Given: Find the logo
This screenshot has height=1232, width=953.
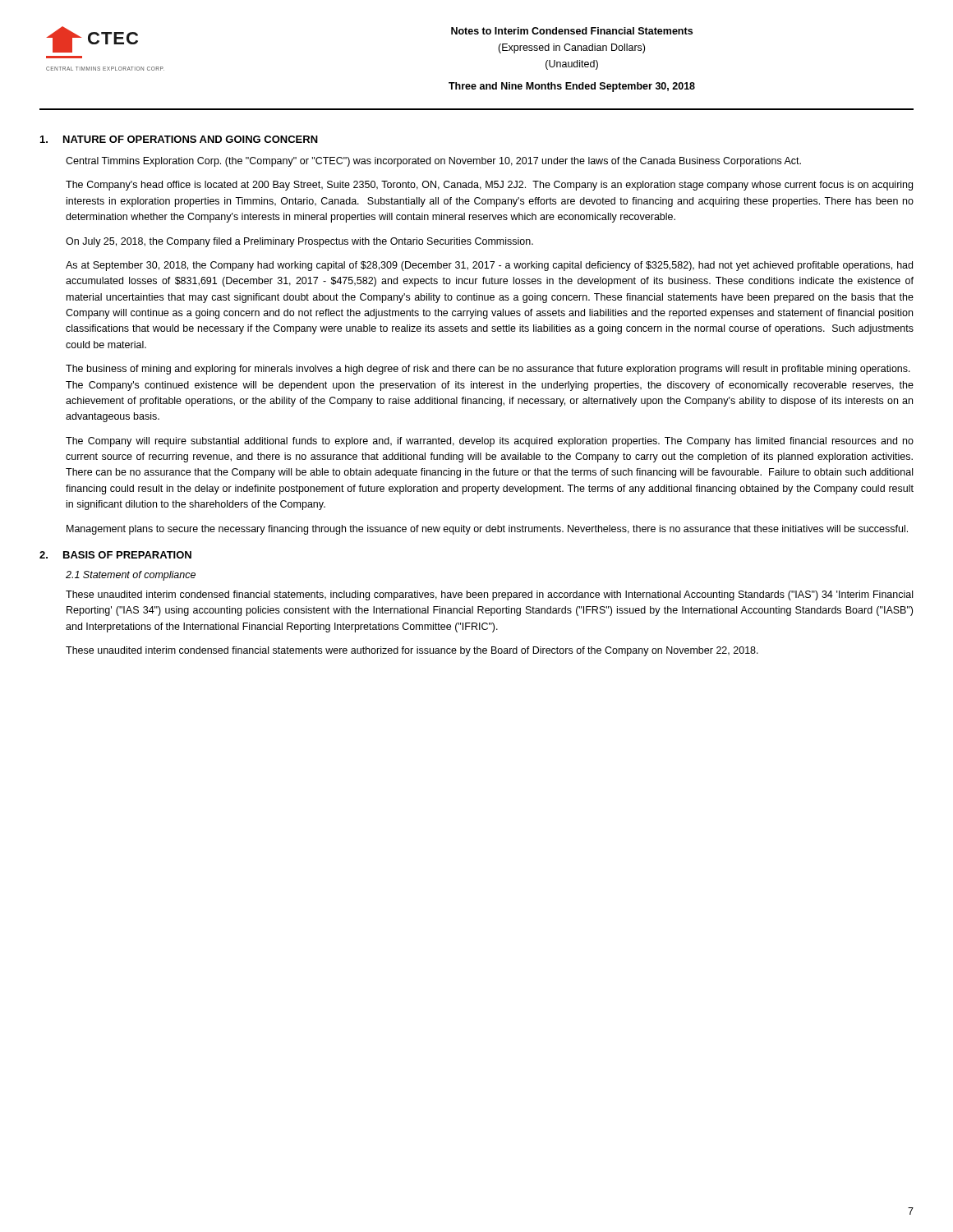Looking at the screenshot, I should [107, 53].
